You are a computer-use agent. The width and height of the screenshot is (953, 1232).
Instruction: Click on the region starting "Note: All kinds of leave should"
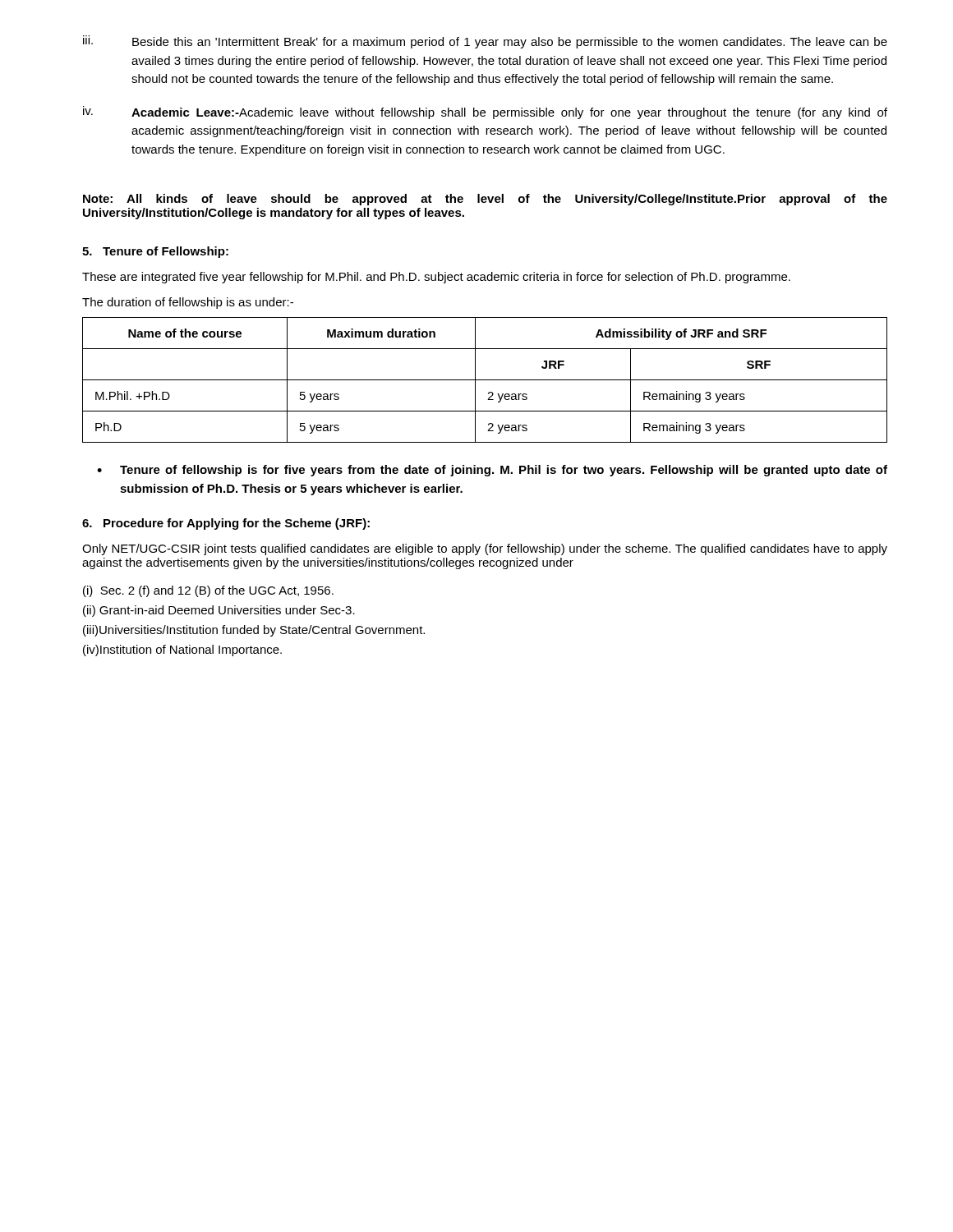(485, 205)
